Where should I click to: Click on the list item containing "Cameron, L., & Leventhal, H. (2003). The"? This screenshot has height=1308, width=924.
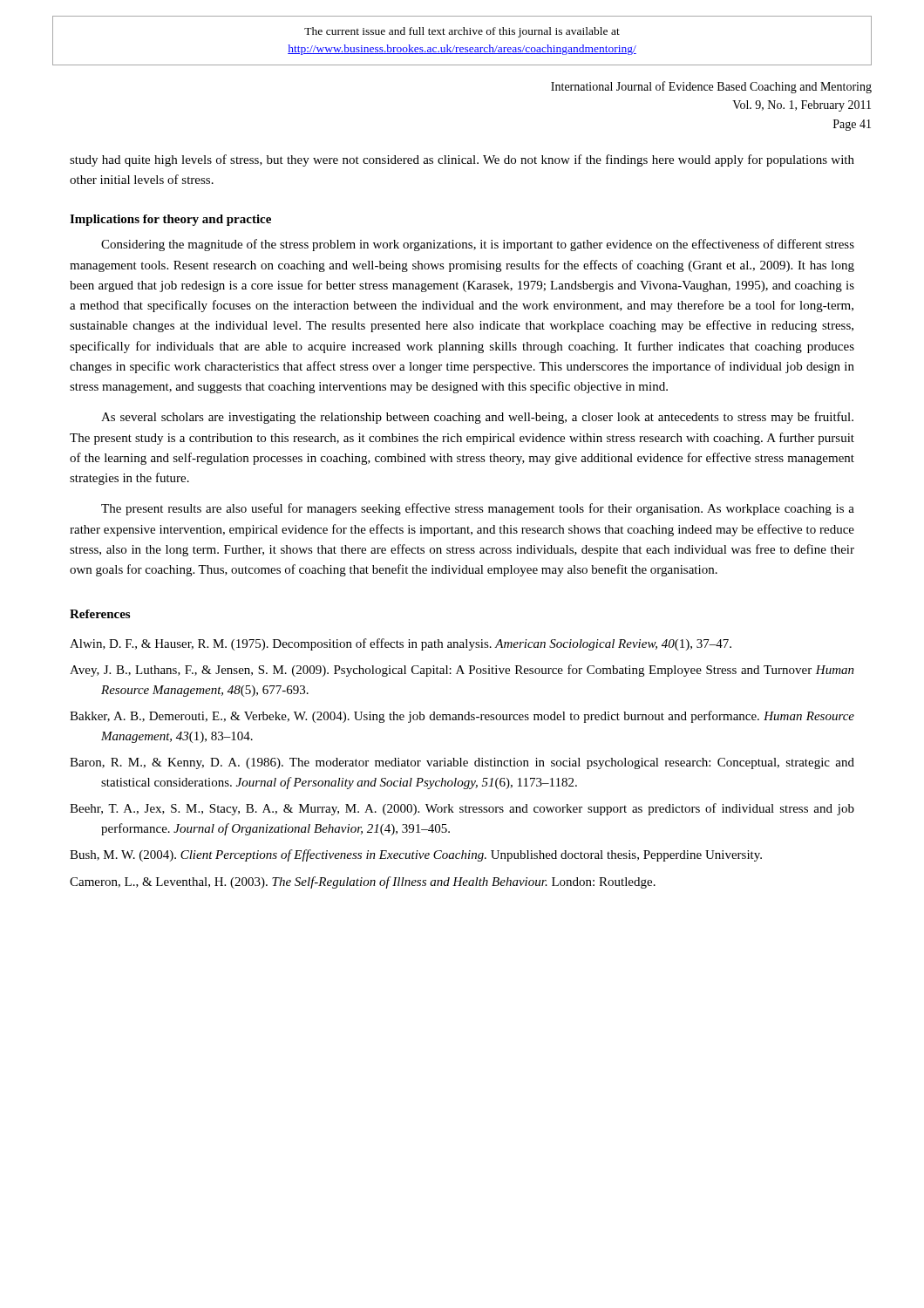pos(363,881)
